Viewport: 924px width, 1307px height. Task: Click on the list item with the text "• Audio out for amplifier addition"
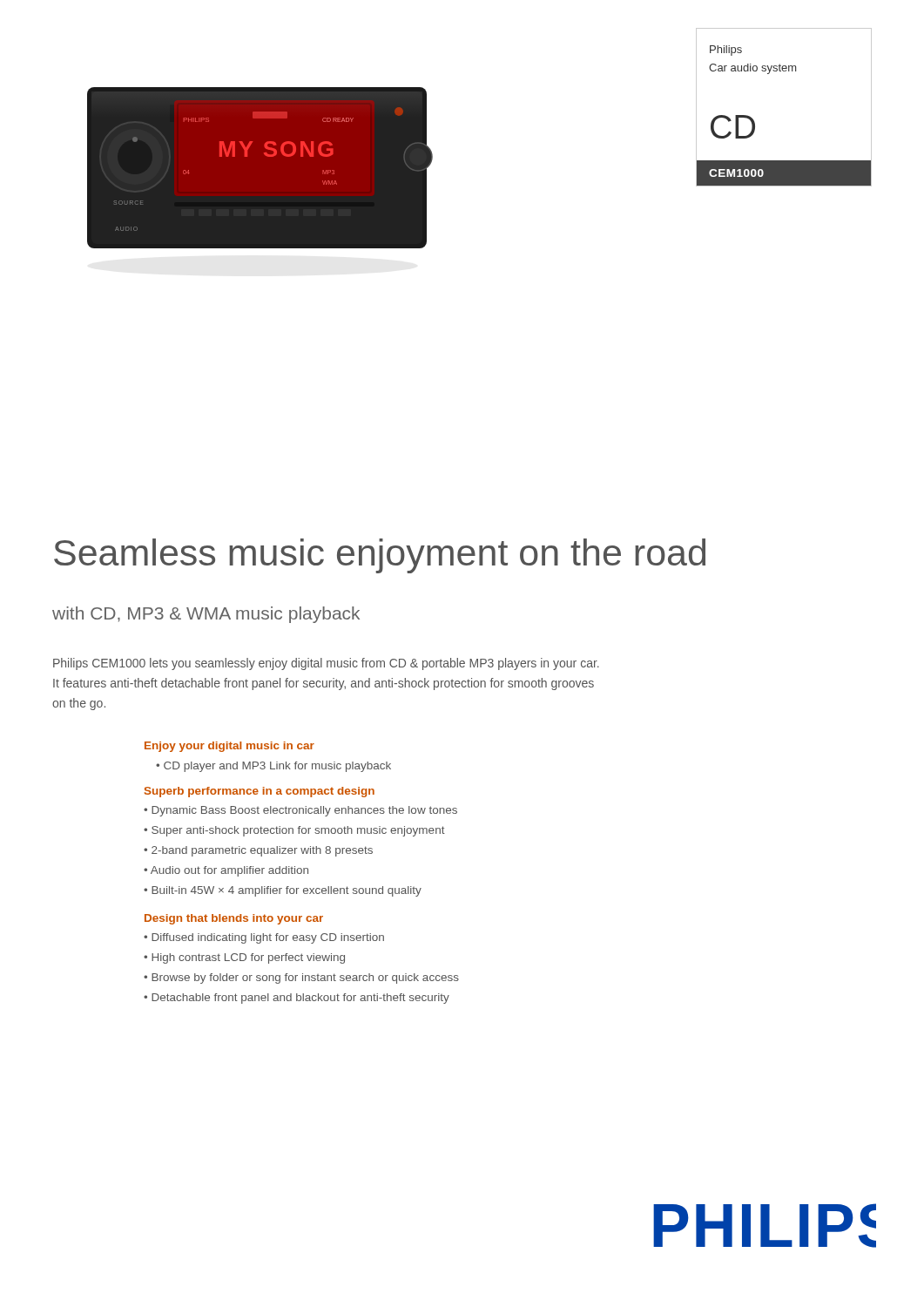tap(226, 871)
